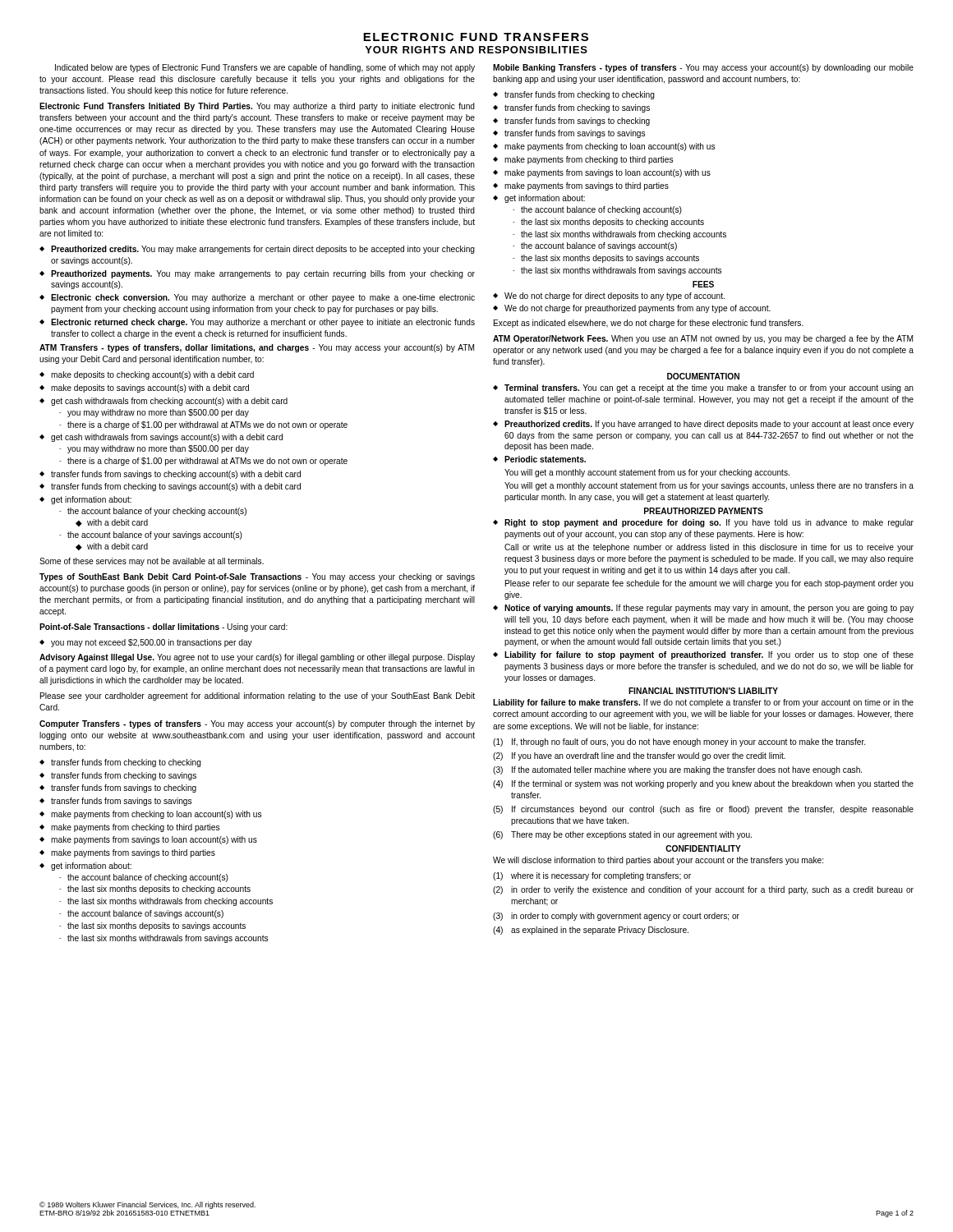Find the passage starting "Except as indicated elsewhere, we"

pyautogui.click(x=703, y=324)
